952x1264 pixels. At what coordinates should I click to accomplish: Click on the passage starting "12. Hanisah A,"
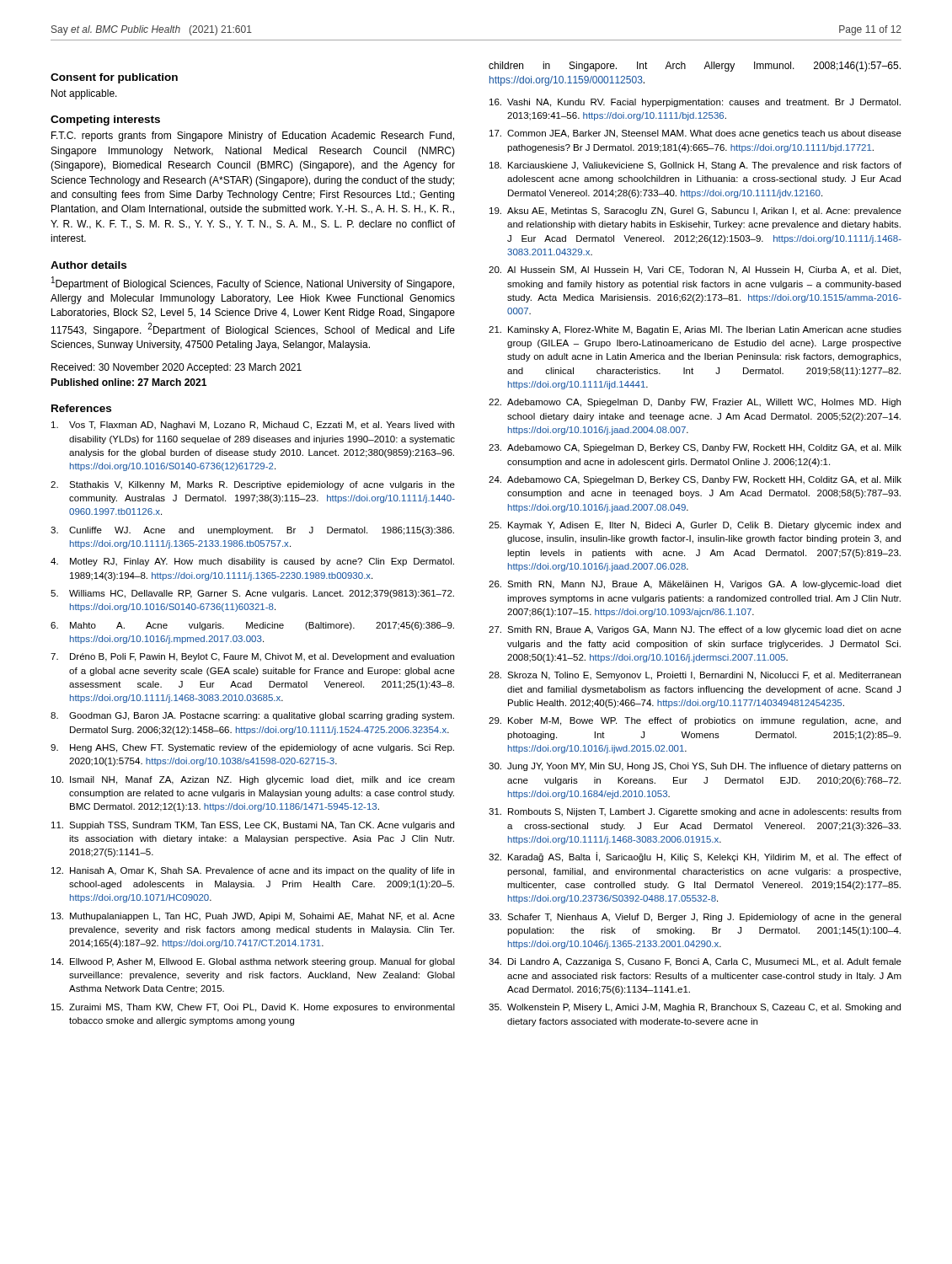[x=253, y=884]
